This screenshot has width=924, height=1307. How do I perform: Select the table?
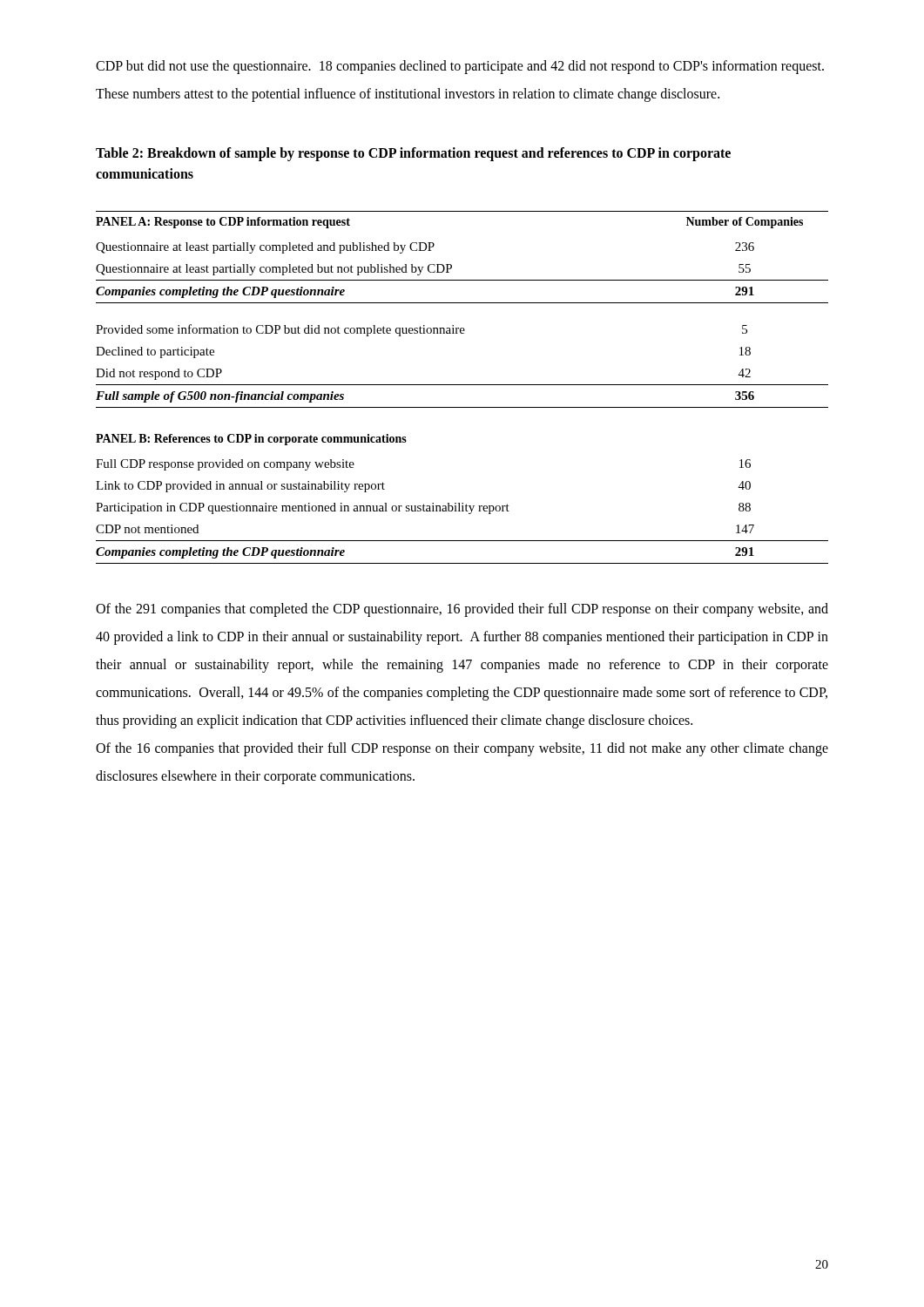pyautogui.click(x=462, y=387)
